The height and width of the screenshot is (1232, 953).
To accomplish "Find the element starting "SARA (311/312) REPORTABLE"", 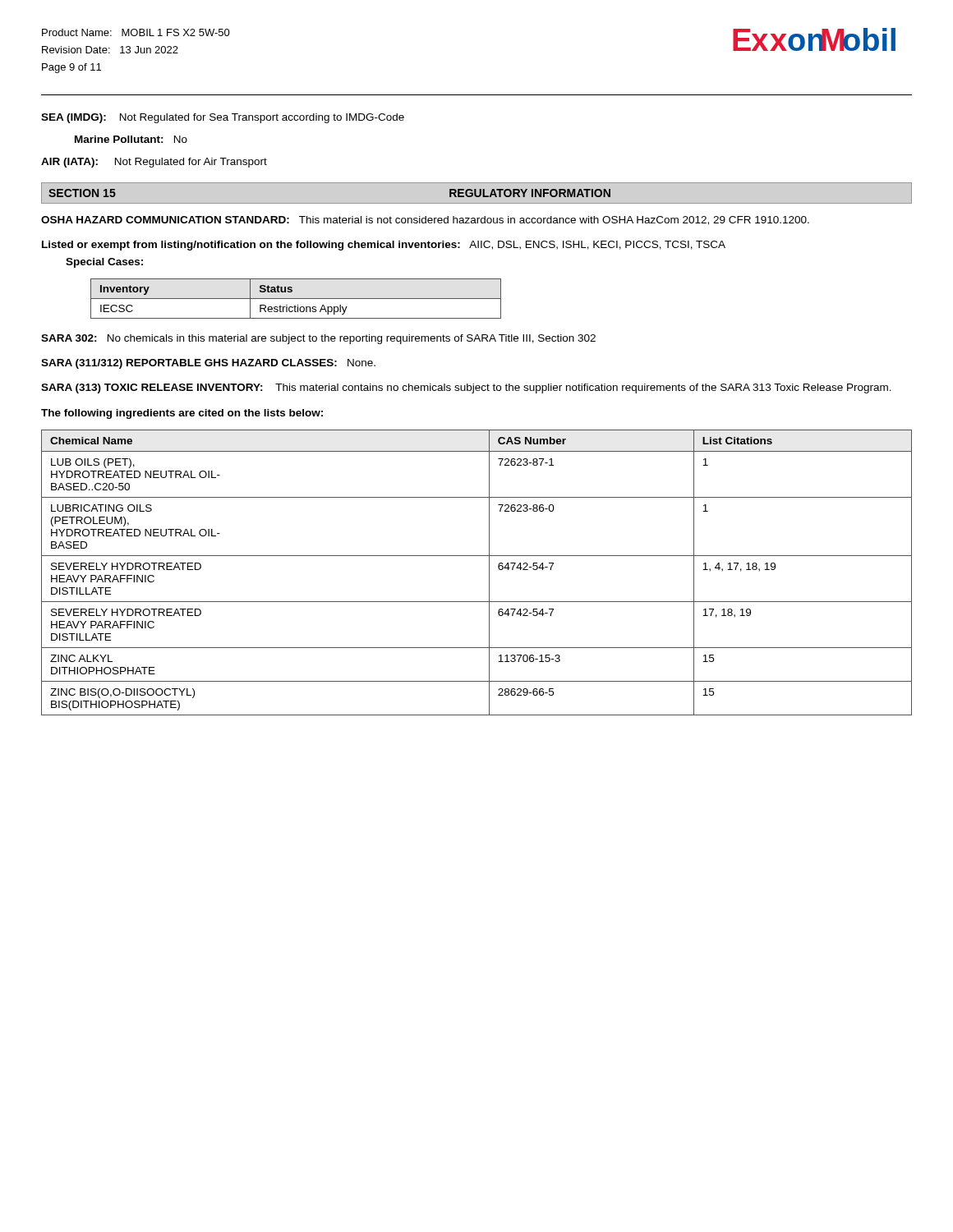I will 209,363.
